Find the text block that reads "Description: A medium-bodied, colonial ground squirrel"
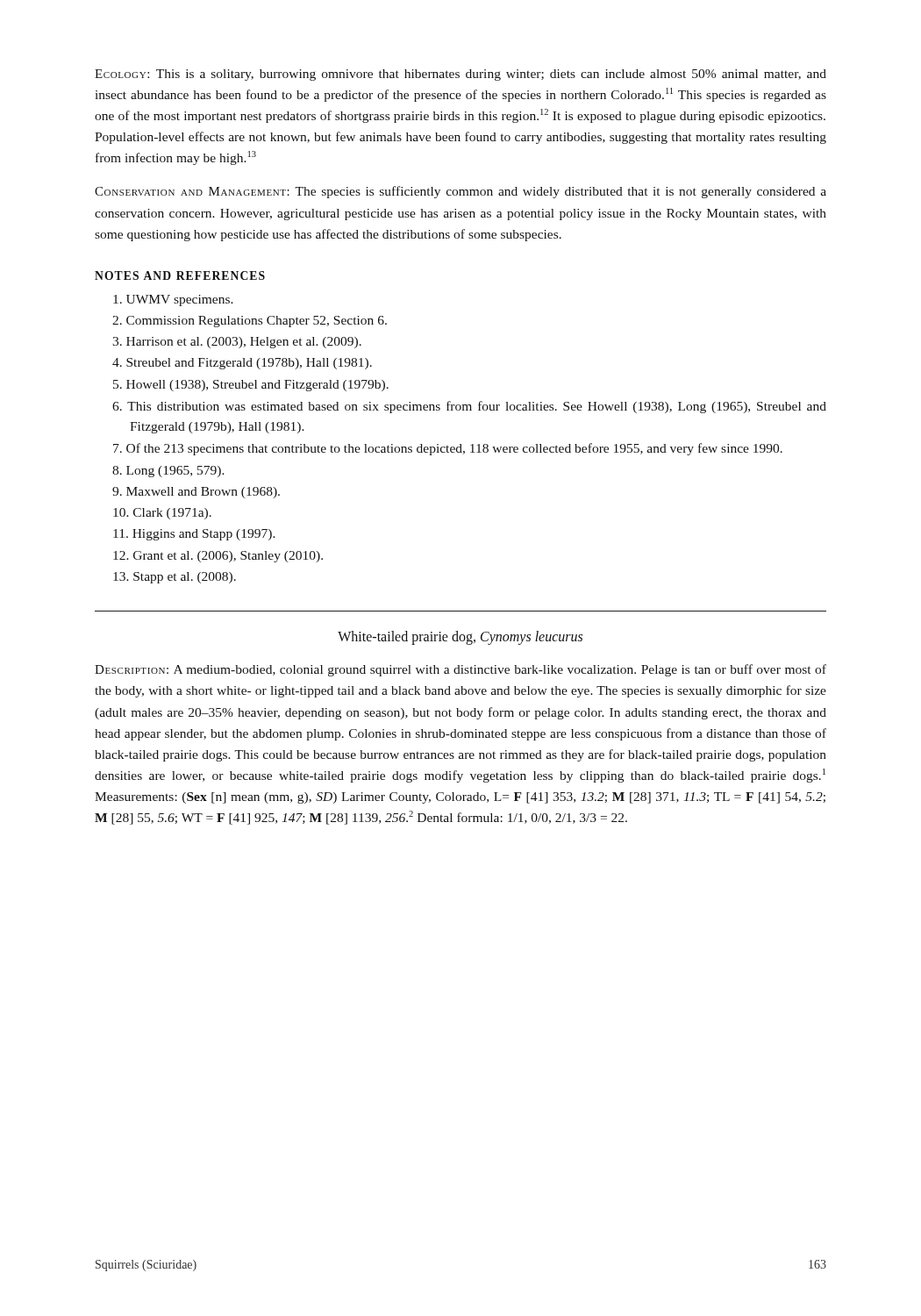The image size is (921, 1316). pyautogui.click(x=460, y=743)
